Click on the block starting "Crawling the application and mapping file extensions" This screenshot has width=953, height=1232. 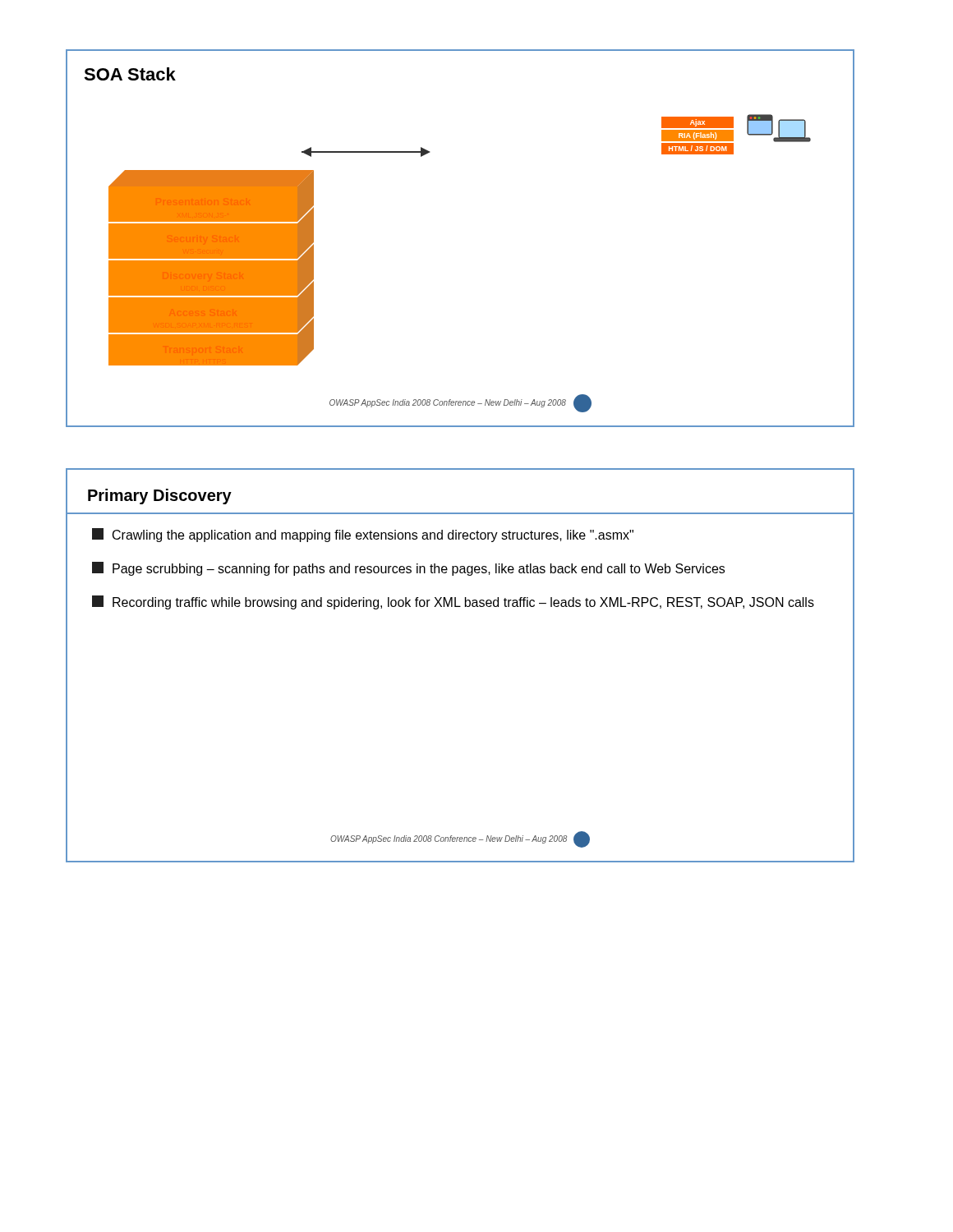pyautogui.click(x=363, y=535)
